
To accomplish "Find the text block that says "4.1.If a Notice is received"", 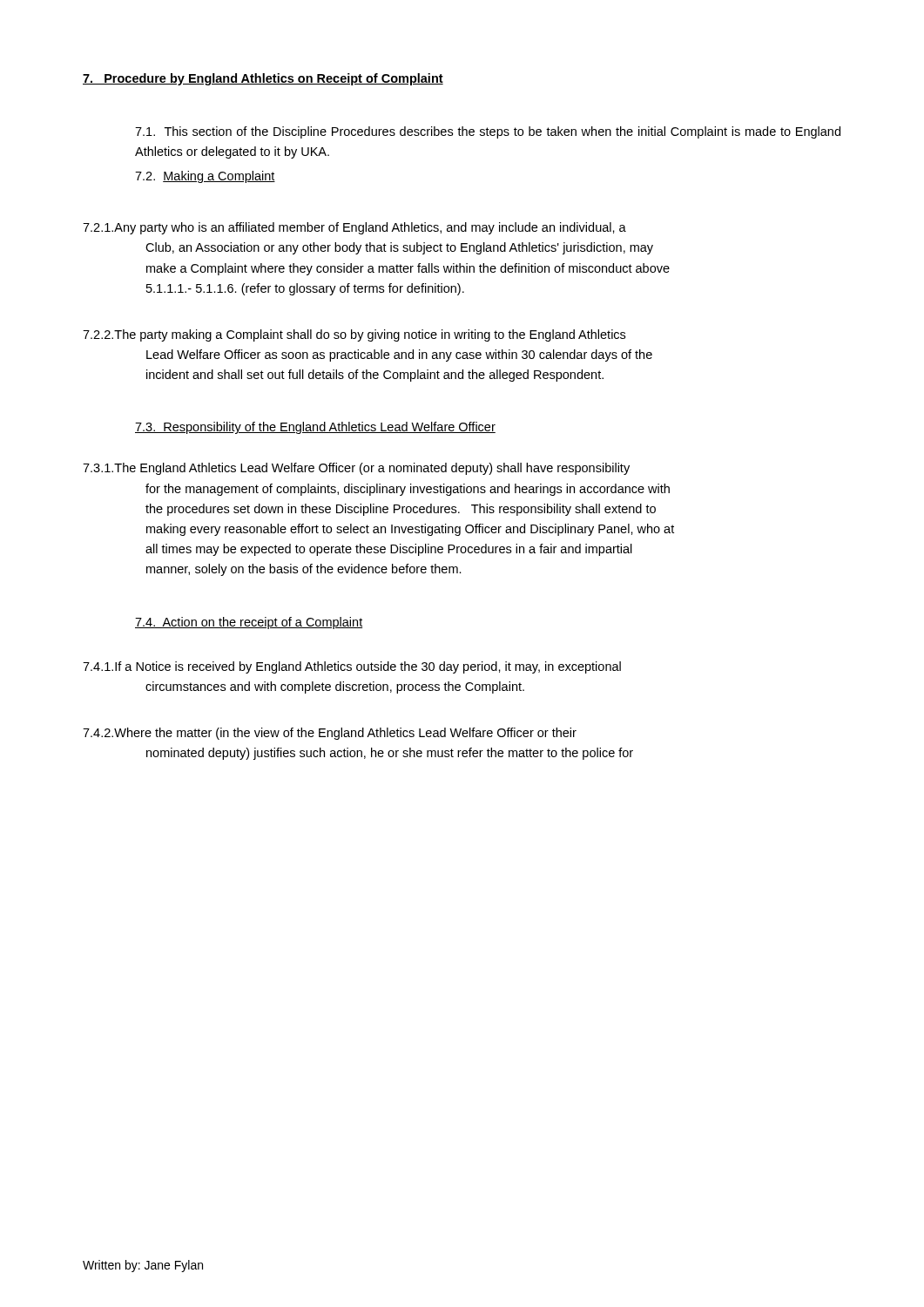I will click(x=462, y=678).
